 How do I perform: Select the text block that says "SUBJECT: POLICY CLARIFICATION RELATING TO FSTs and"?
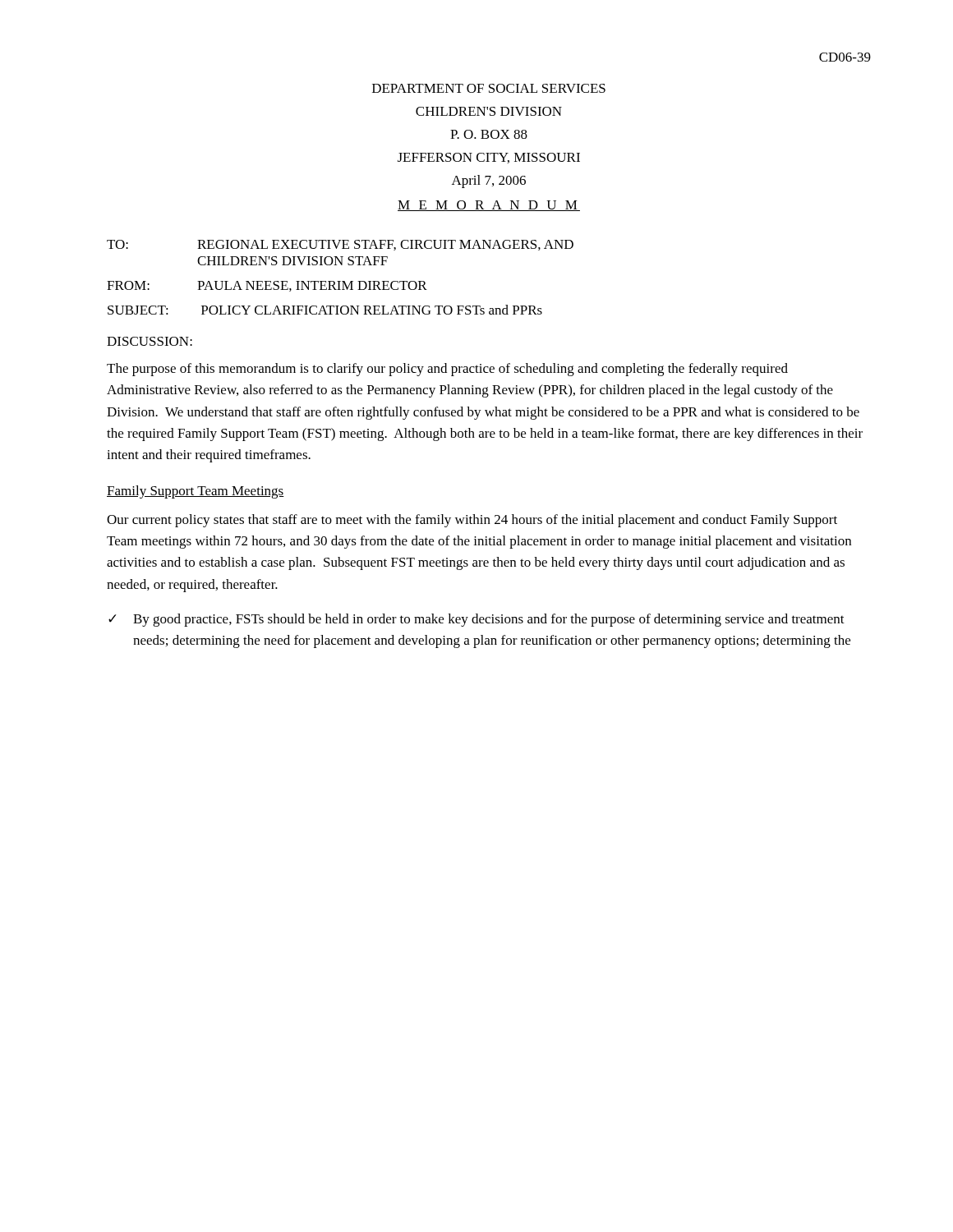click(489, 310)
